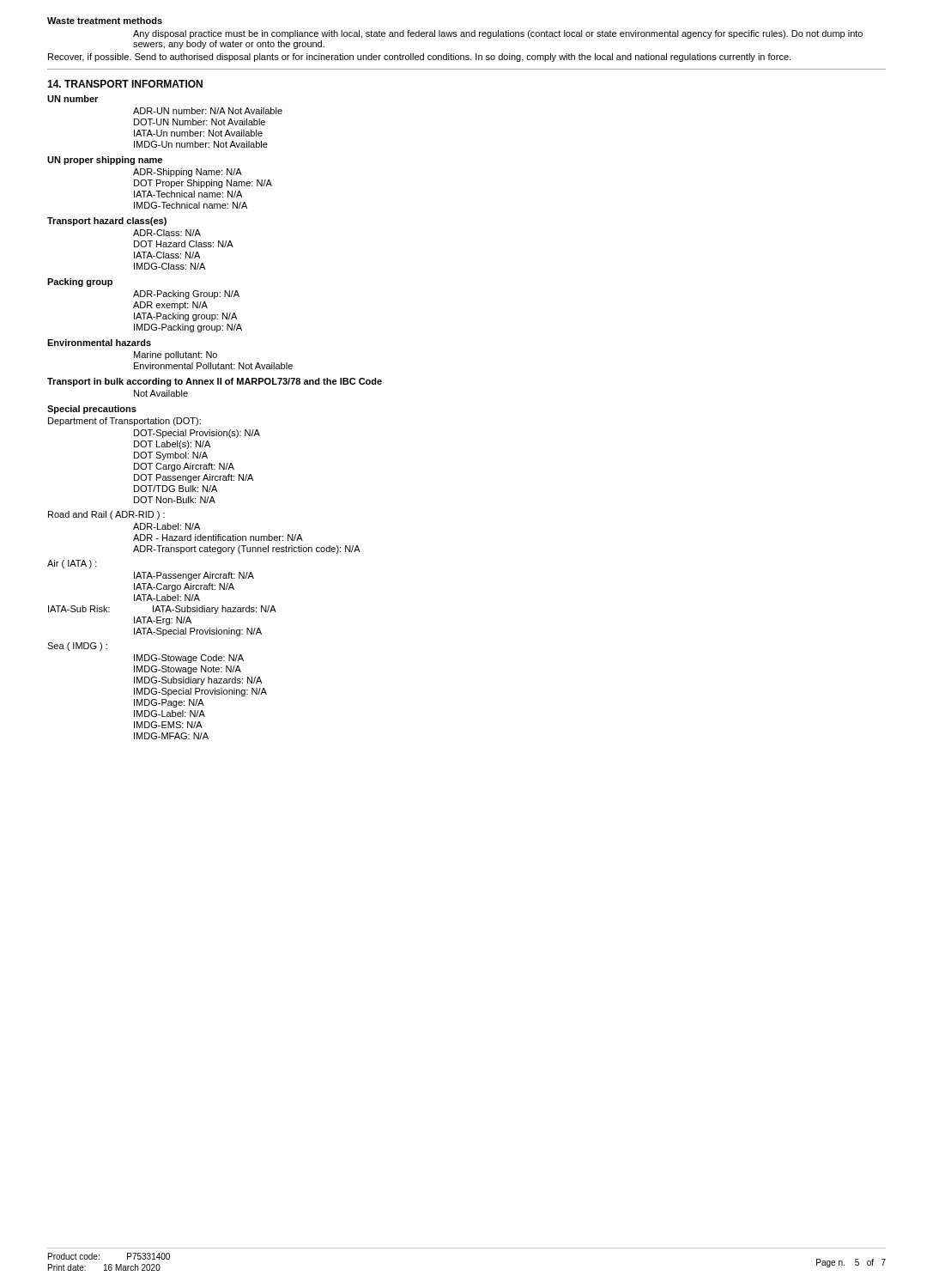The width and height of the screenshot is (933, 1288).
Task: Select the list item that says "DOT Proper Shipping Name: N/A"
Action: 203,183
